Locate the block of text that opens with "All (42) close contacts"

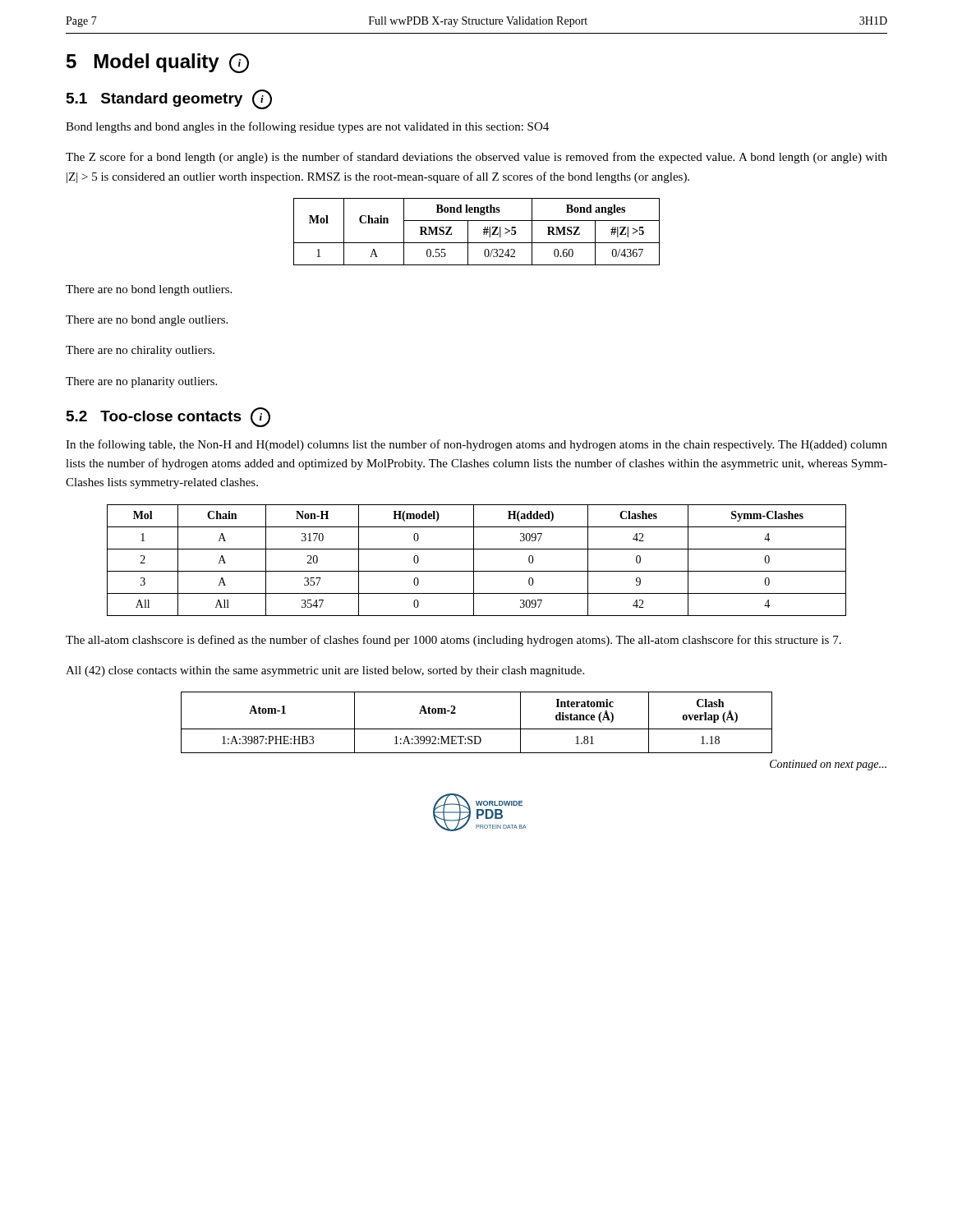(x=476, y=671)
